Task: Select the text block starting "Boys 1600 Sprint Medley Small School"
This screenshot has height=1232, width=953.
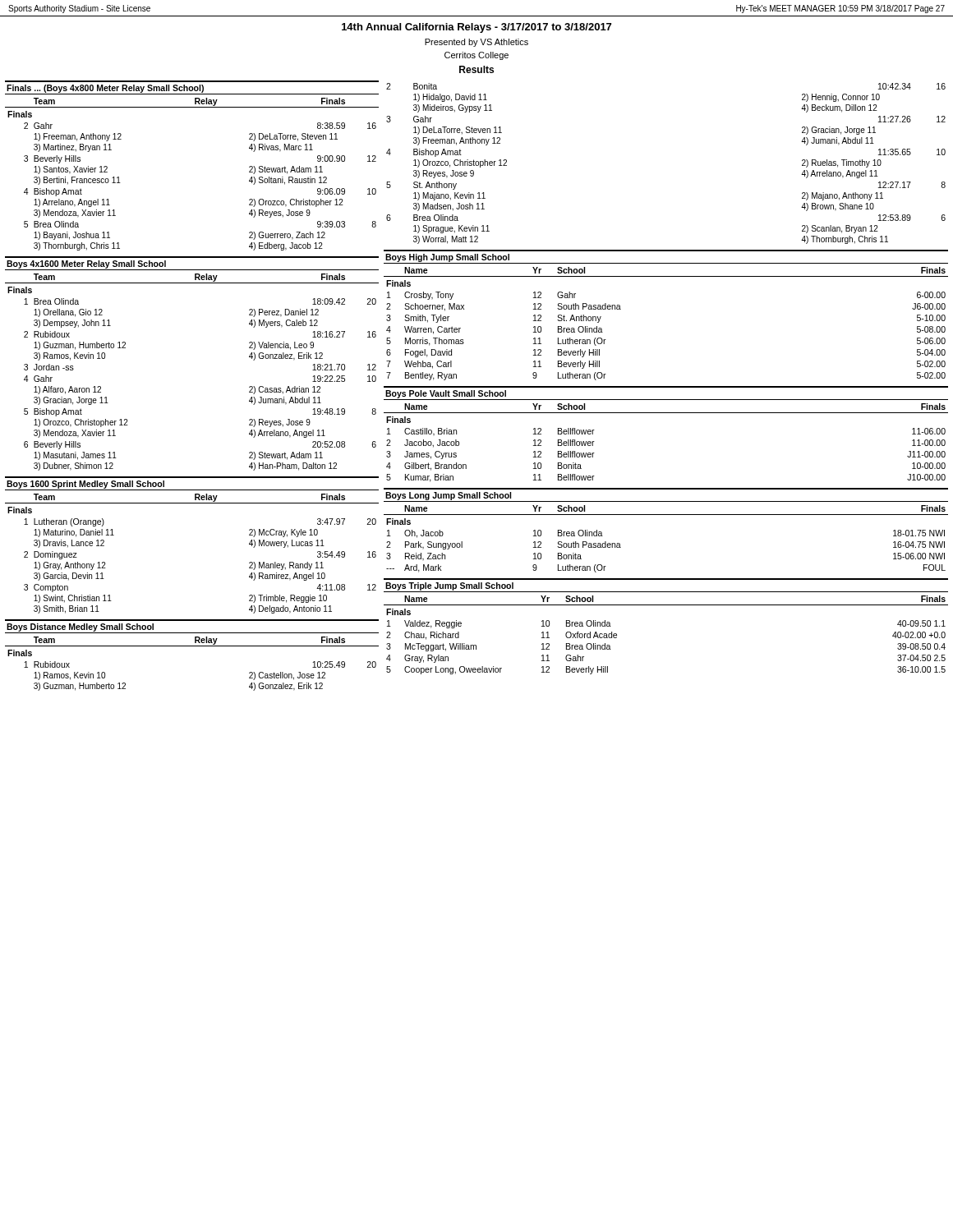Action: [86, 483]
